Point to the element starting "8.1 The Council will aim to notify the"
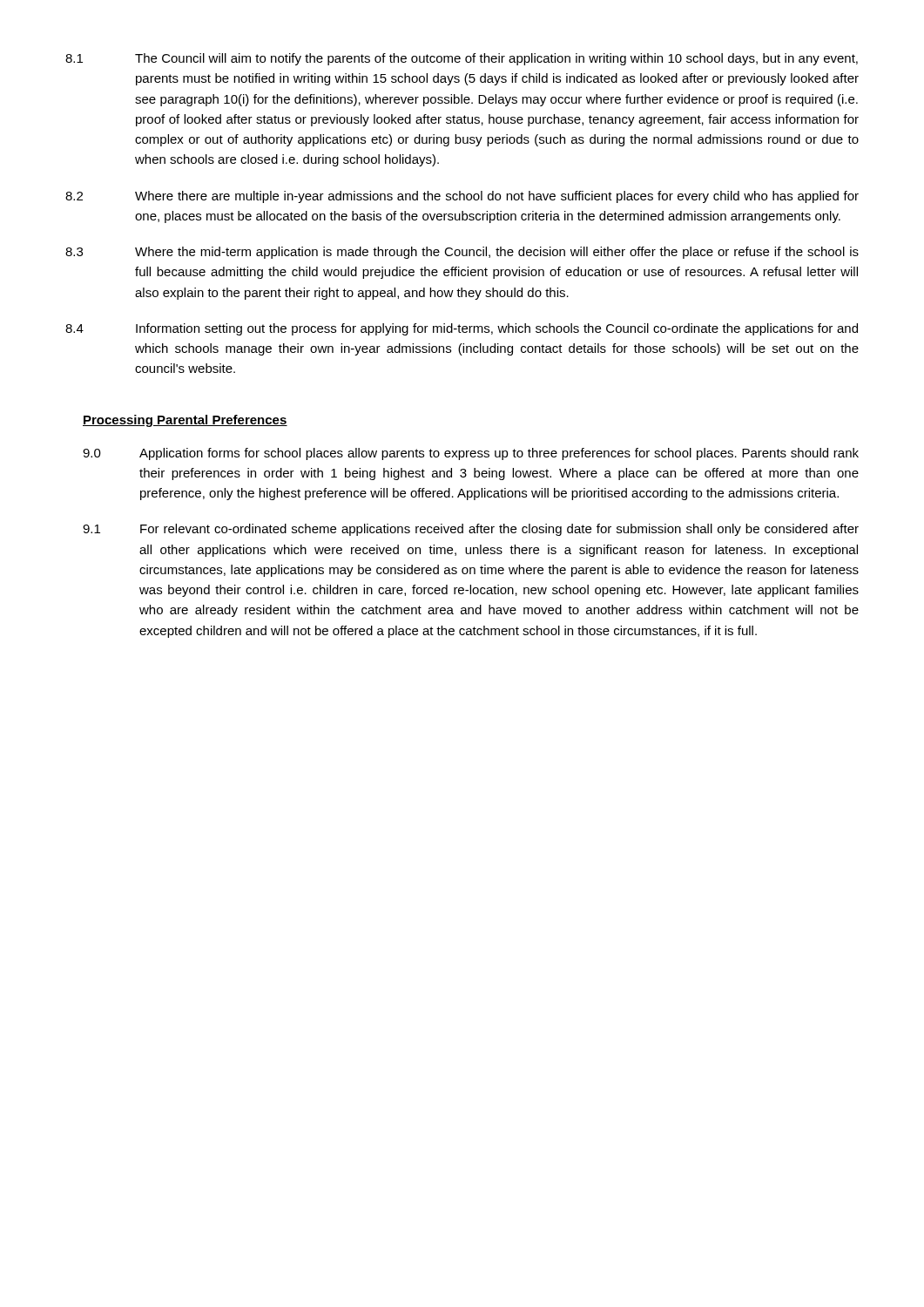Viewport: 924px width, 1307px height. (x=462, y=109)
